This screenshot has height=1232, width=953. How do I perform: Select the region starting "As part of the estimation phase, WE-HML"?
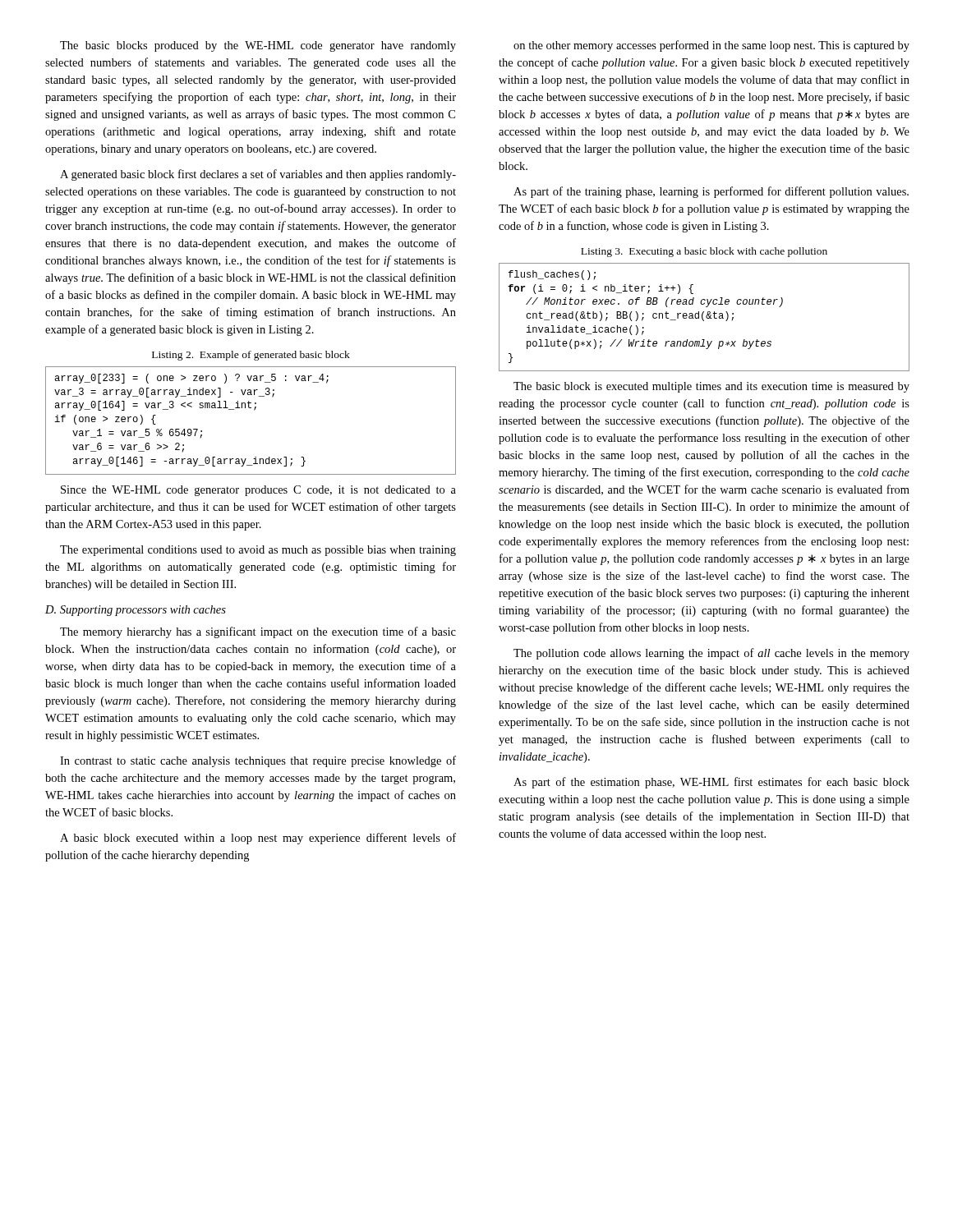pyautogui.click(x=704, y=808)
